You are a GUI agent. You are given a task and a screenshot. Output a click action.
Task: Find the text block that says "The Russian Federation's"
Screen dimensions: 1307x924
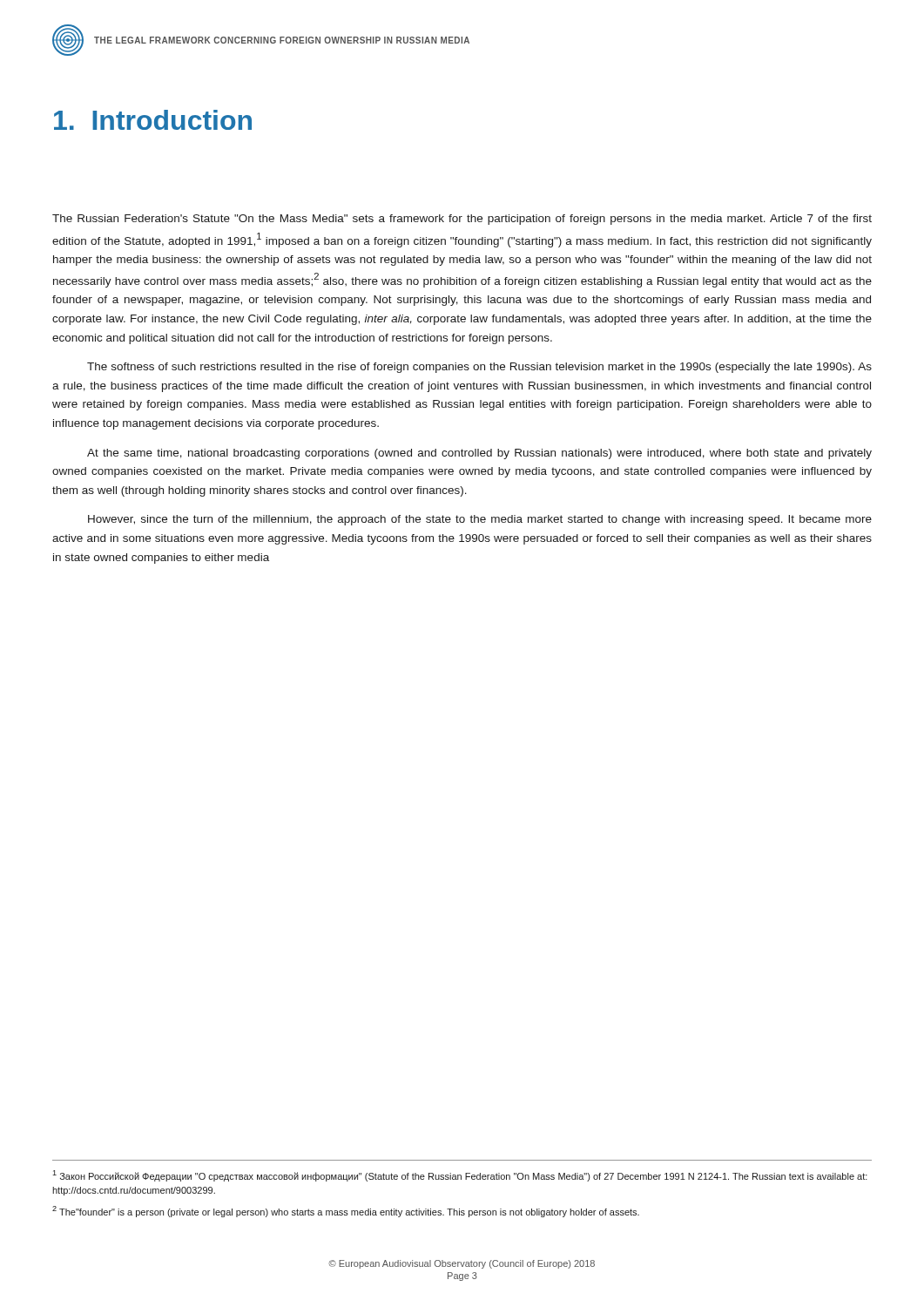[x=462, y=278]
